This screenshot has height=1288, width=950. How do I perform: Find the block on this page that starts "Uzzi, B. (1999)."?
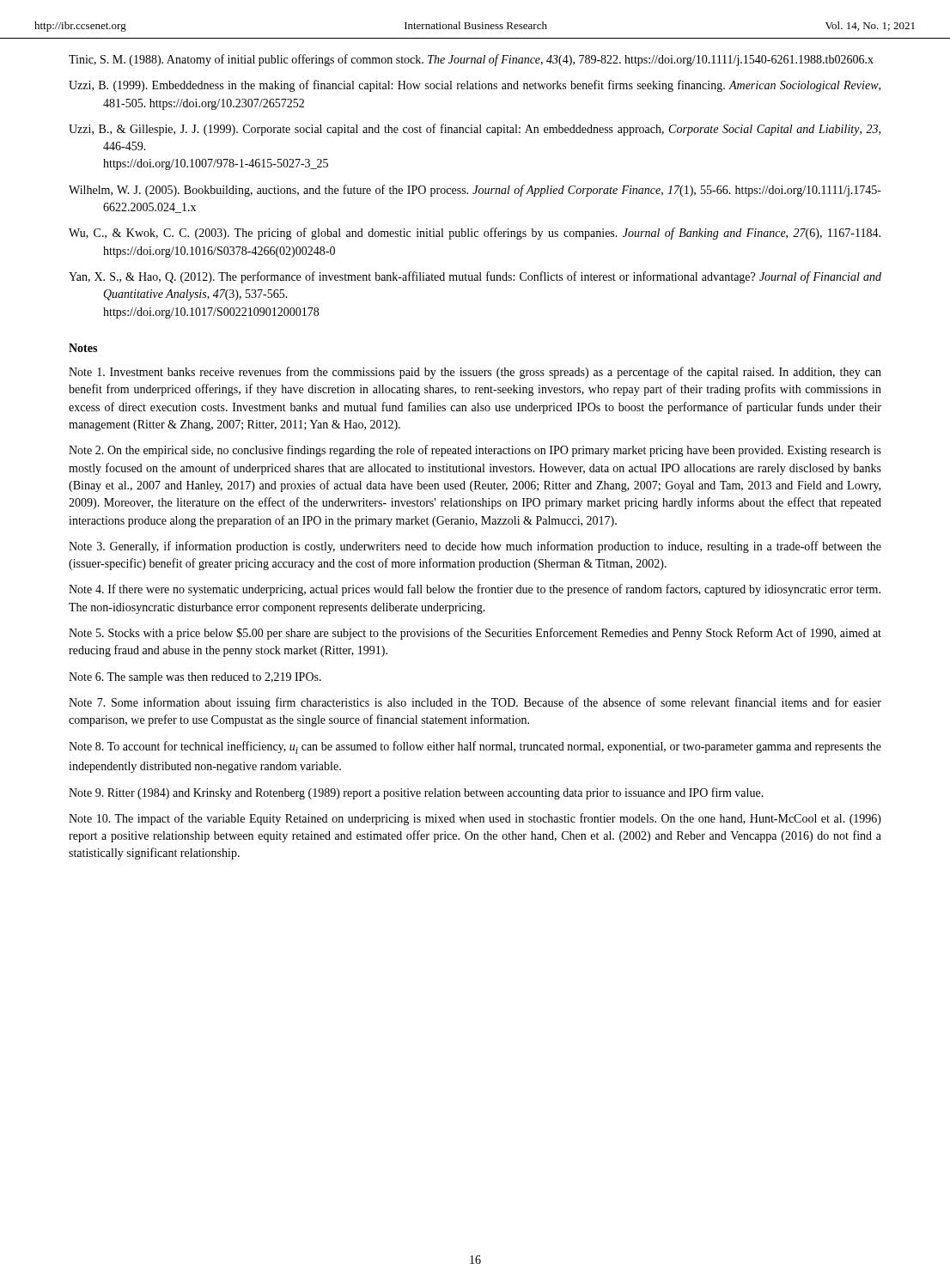pos(475,94)
